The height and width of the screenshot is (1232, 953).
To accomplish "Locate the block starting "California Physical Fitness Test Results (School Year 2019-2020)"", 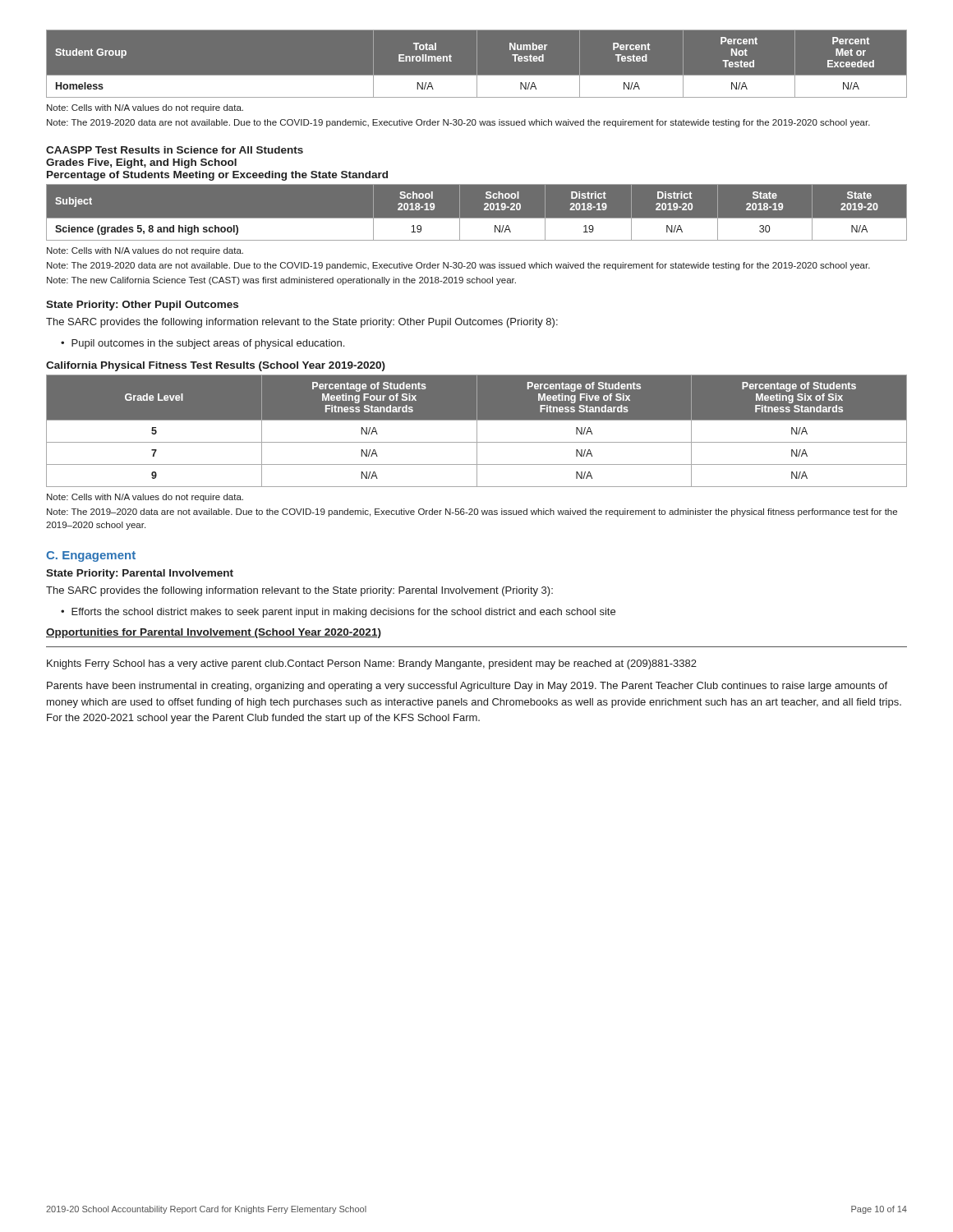I will pyautogui.click(x=476, y=365).
